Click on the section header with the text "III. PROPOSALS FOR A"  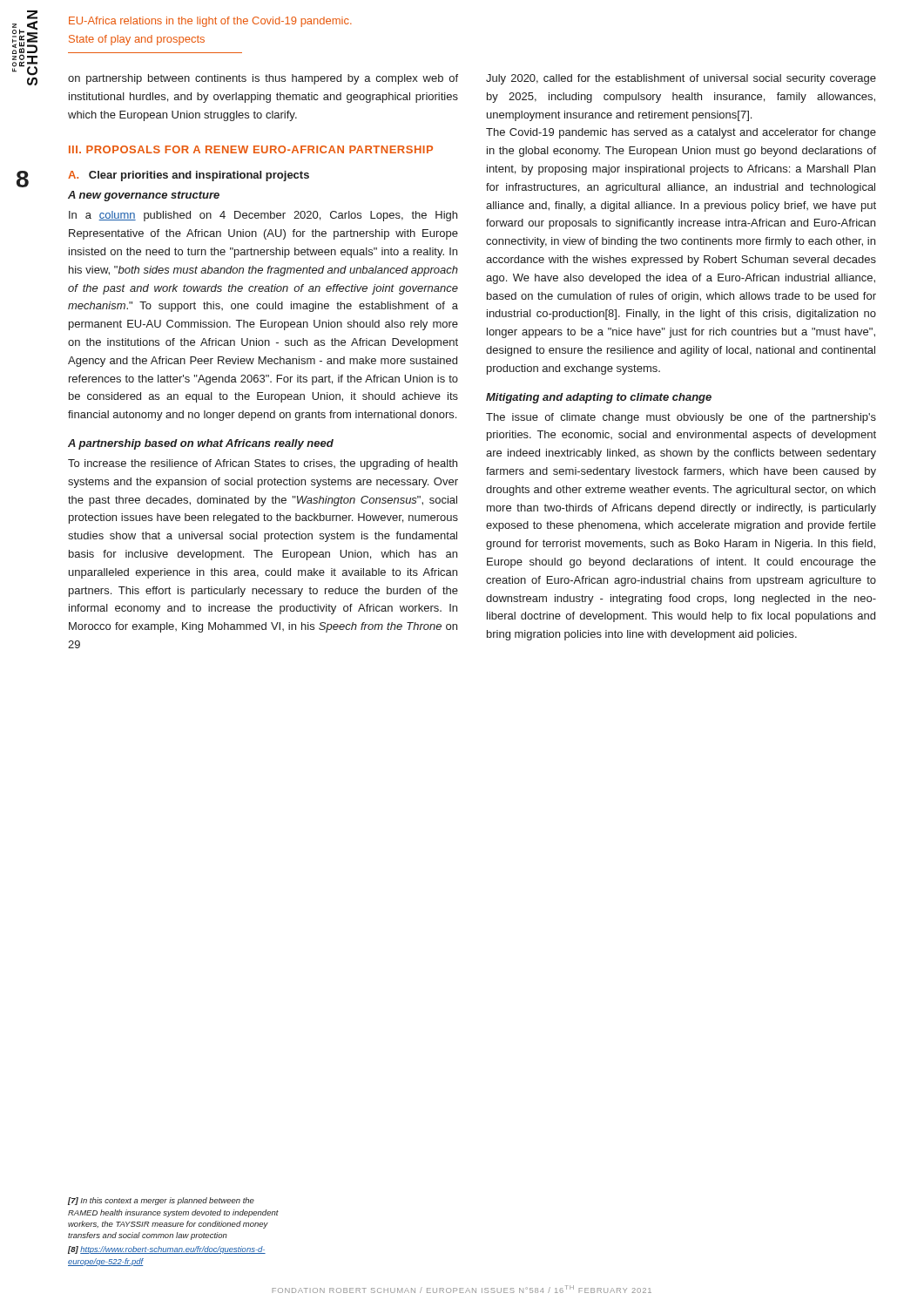tap(251, 150)
